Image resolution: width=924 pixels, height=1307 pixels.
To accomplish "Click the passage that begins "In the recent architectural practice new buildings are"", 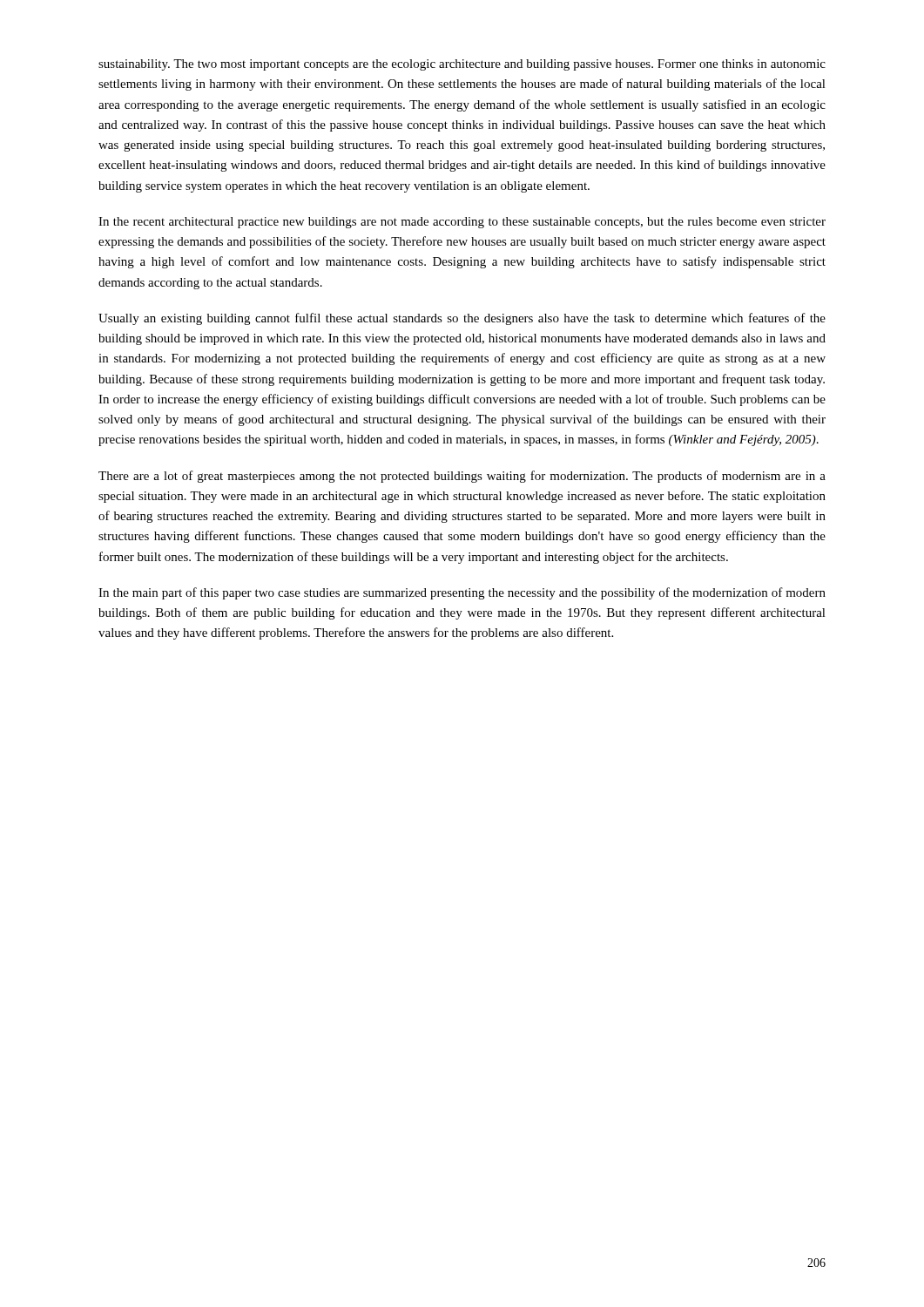I will point(462,252).
